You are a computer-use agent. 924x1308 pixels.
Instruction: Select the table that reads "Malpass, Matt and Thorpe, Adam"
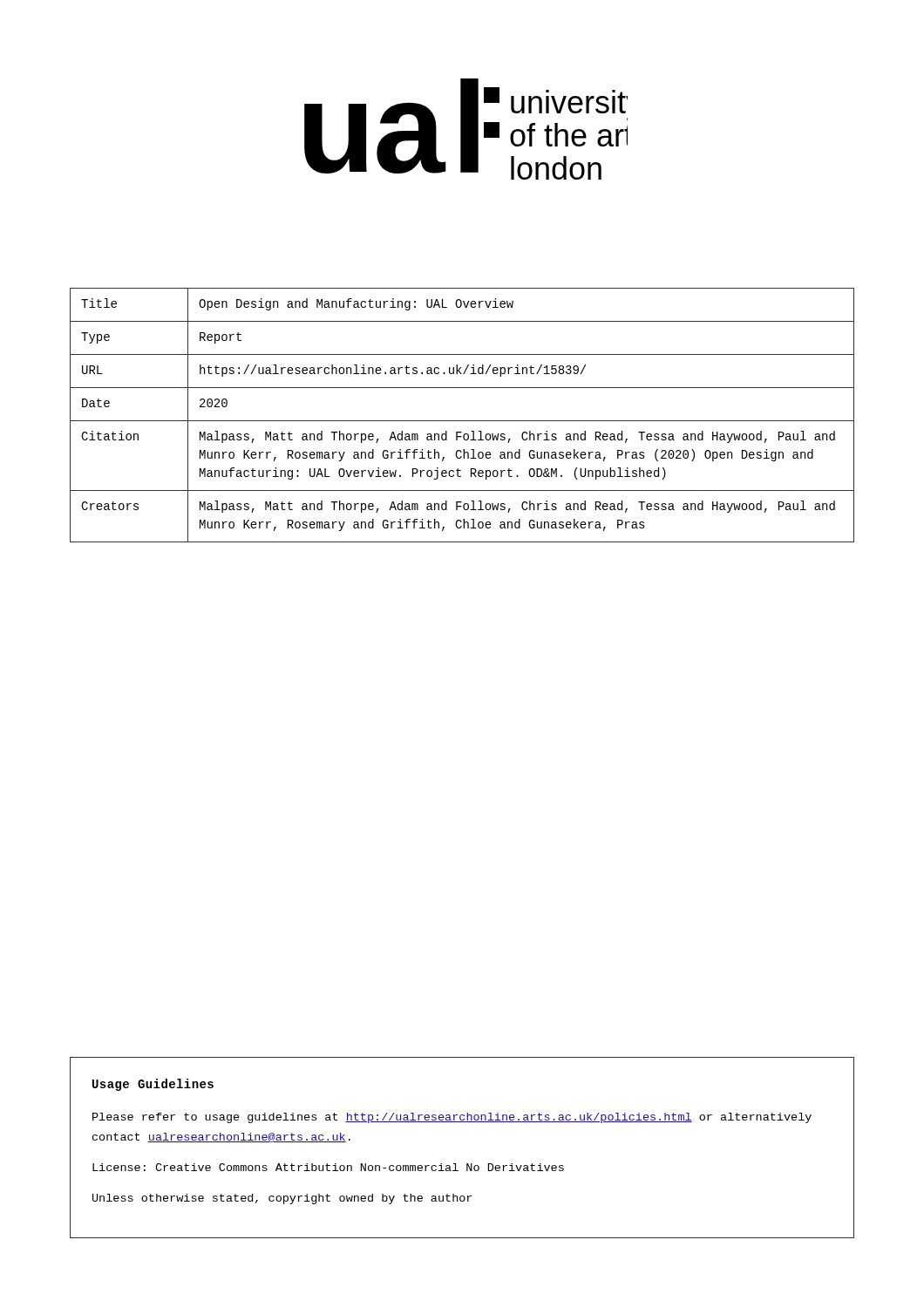tap(462, 415)
